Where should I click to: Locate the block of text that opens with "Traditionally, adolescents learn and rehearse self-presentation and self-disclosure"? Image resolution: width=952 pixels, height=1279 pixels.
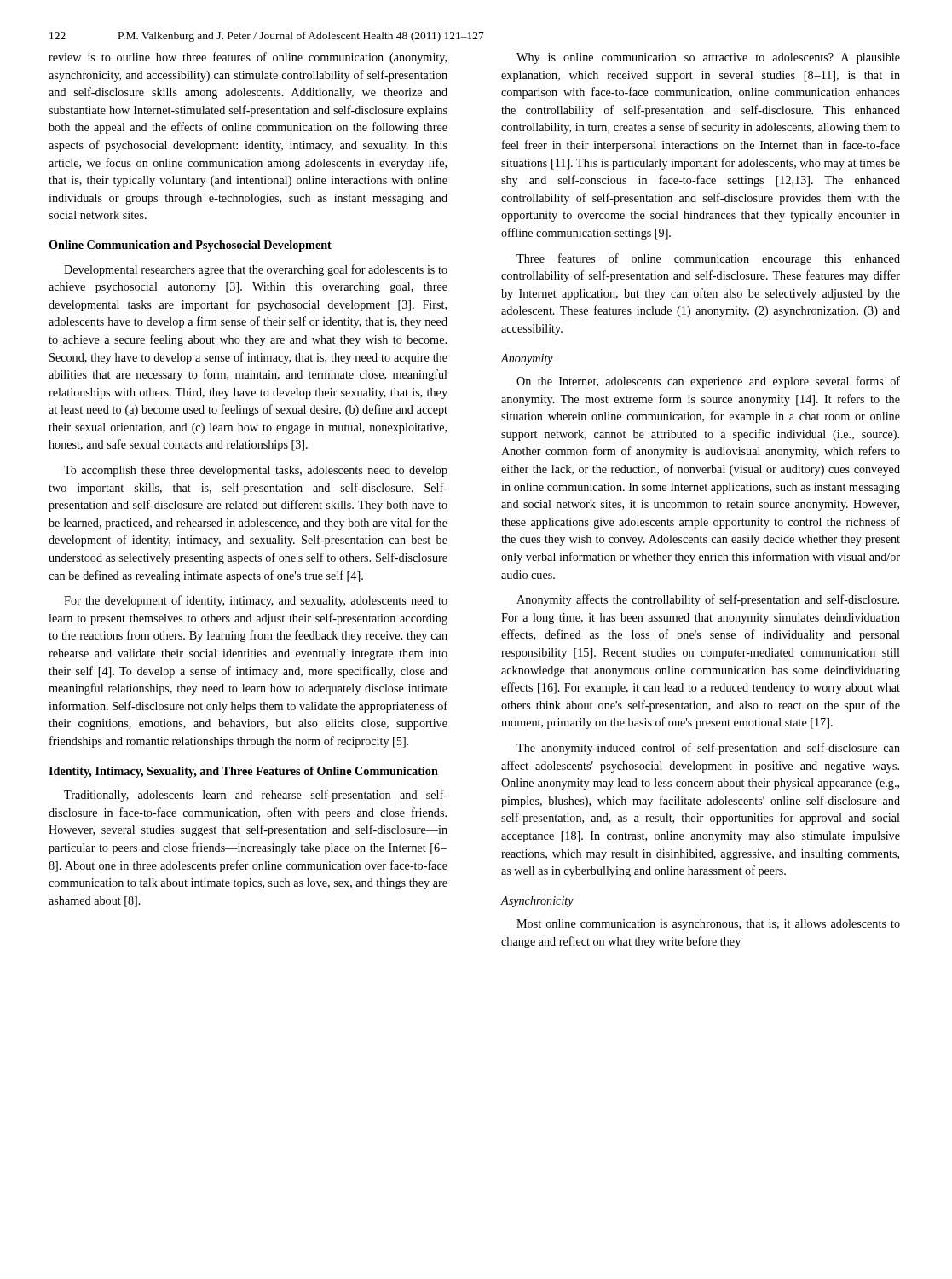tap(248, 848)
